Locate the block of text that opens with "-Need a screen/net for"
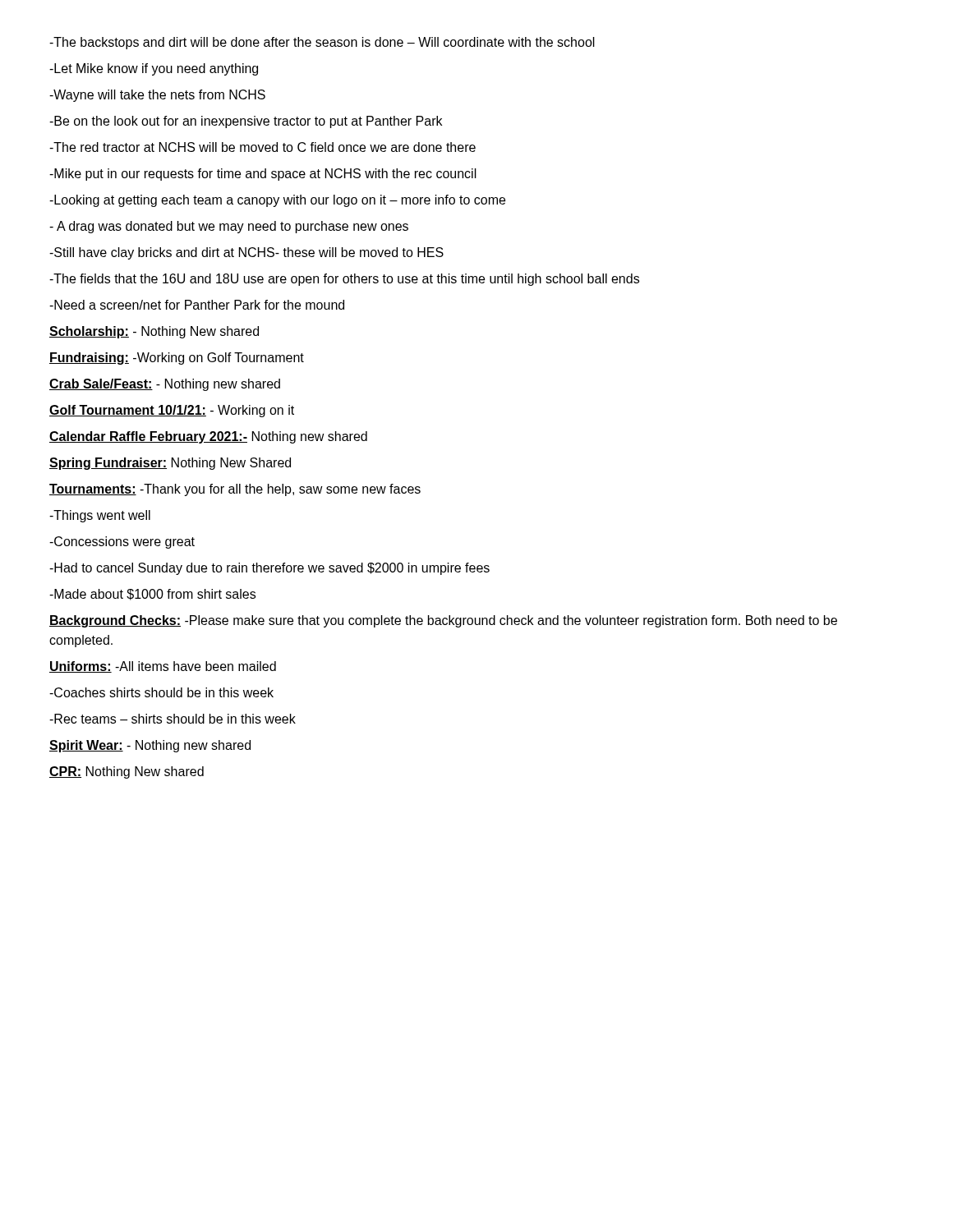The height and width of the screenshot is (1232, 953). click(197, 305)
